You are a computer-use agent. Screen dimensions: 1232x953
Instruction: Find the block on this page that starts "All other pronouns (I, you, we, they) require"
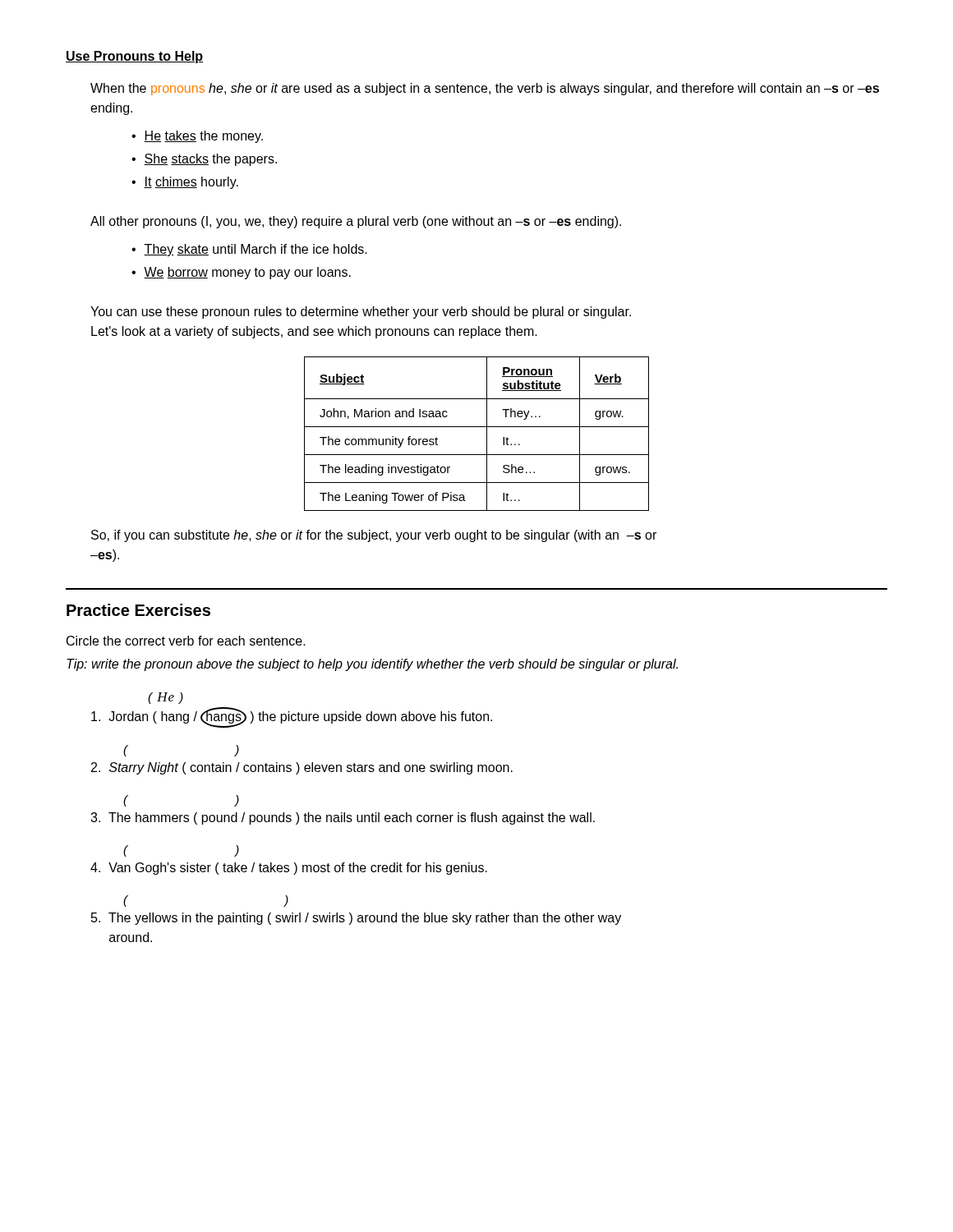click(x=356, y=221)
